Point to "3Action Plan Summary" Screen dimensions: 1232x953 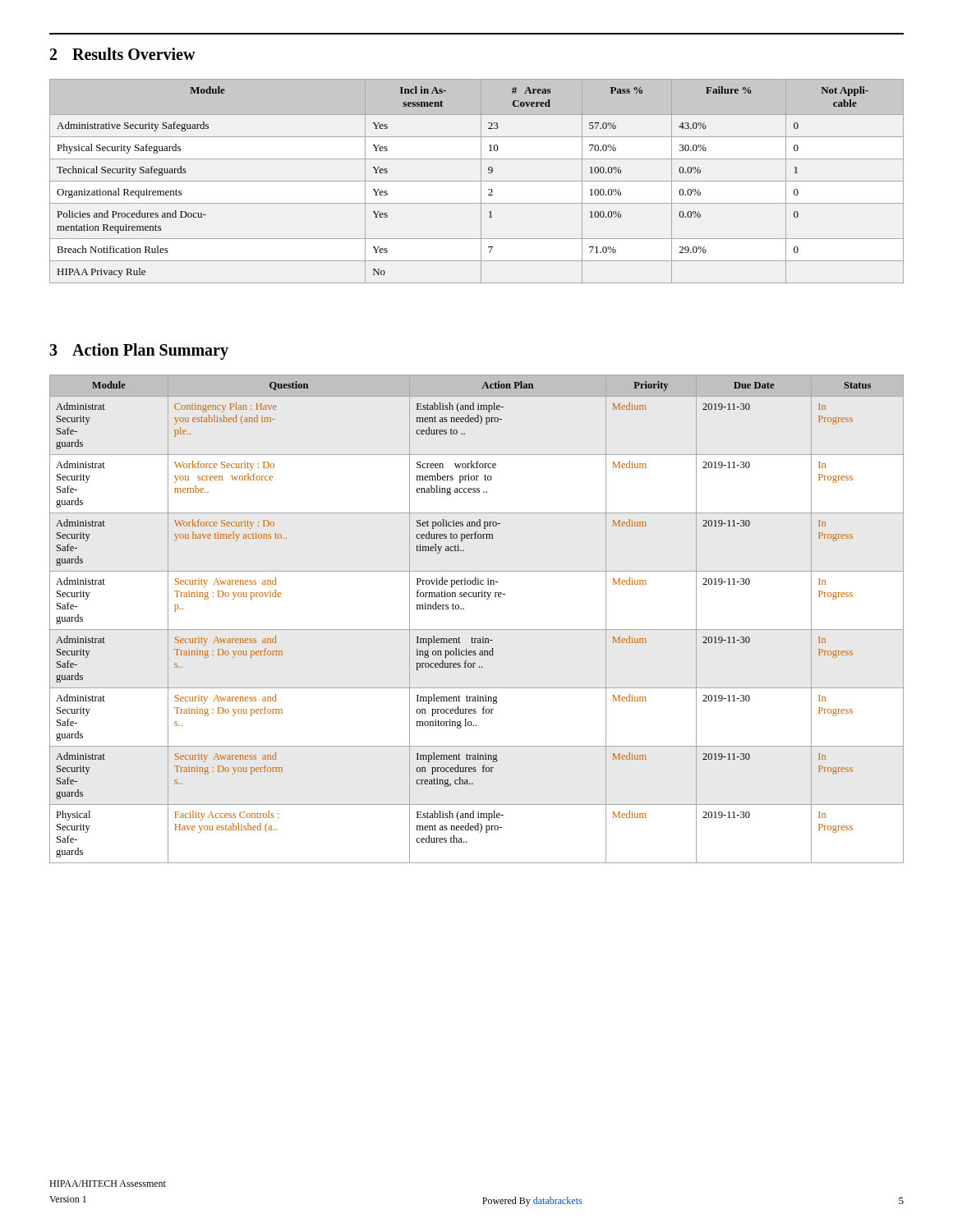pyautogui.click(x=139, y=350)
